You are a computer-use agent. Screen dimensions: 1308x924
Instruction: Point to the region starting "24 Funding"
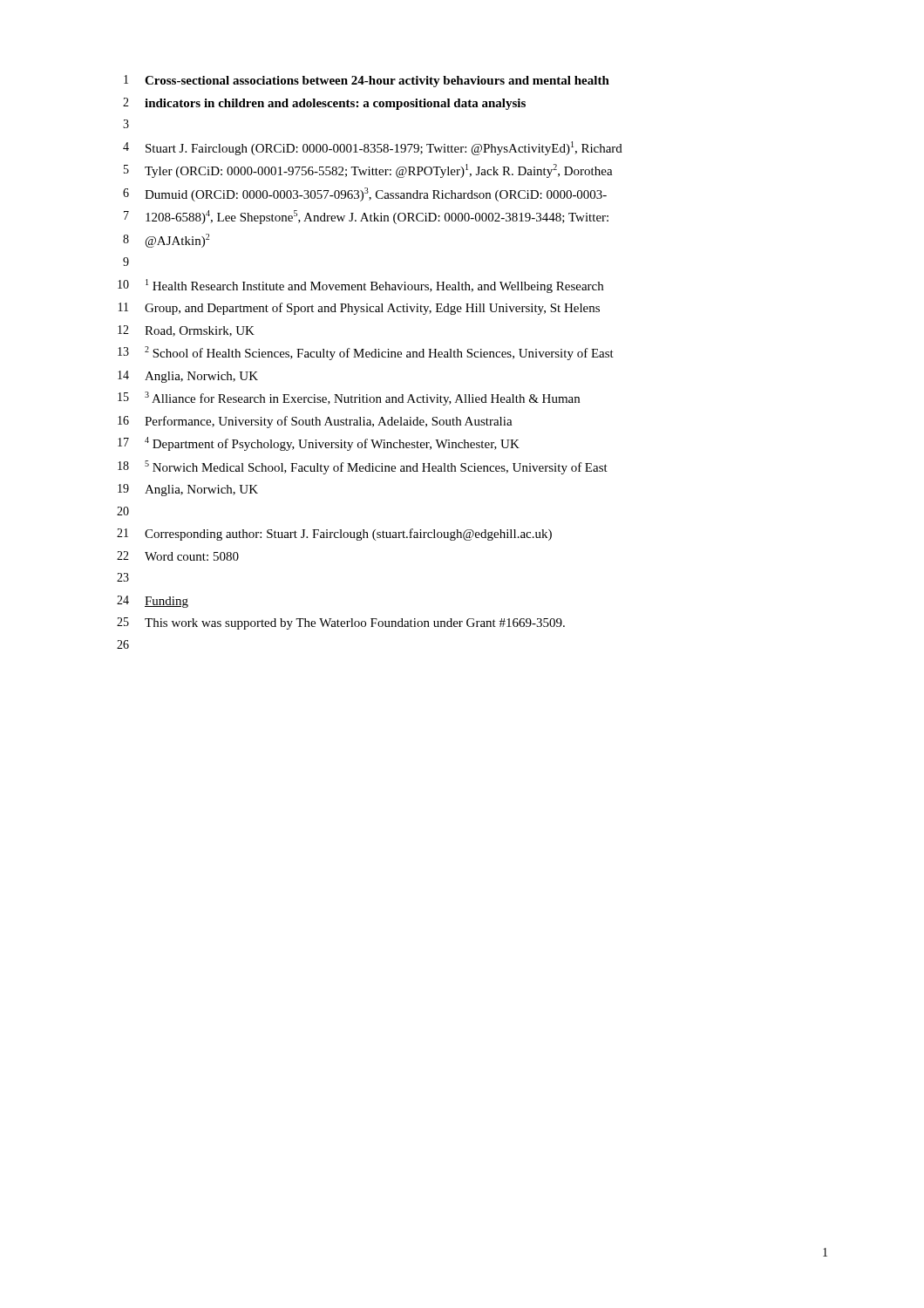pos(153,602)
